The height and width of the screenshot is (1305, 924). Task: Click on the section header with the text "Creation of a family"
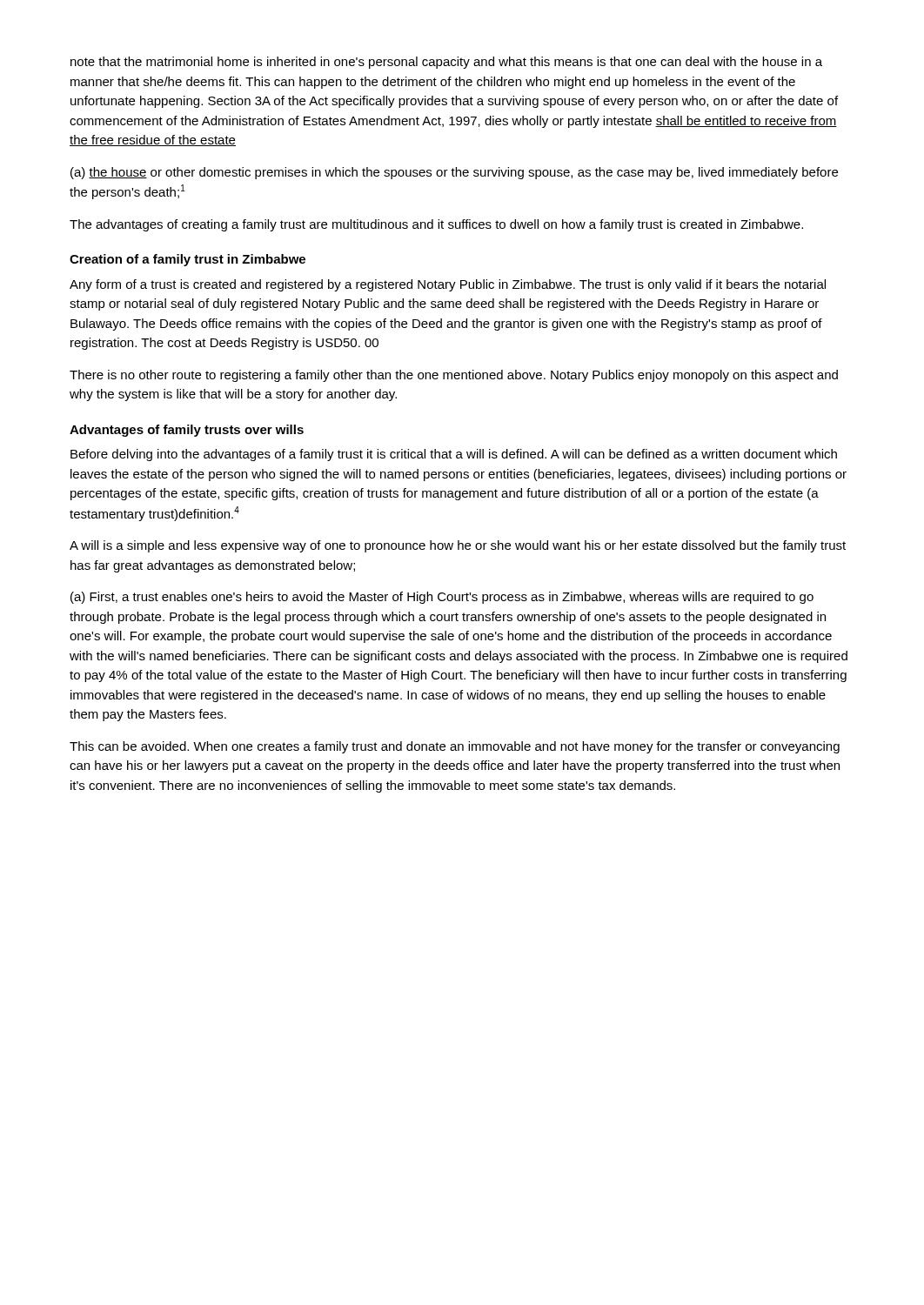pos(188,259)
